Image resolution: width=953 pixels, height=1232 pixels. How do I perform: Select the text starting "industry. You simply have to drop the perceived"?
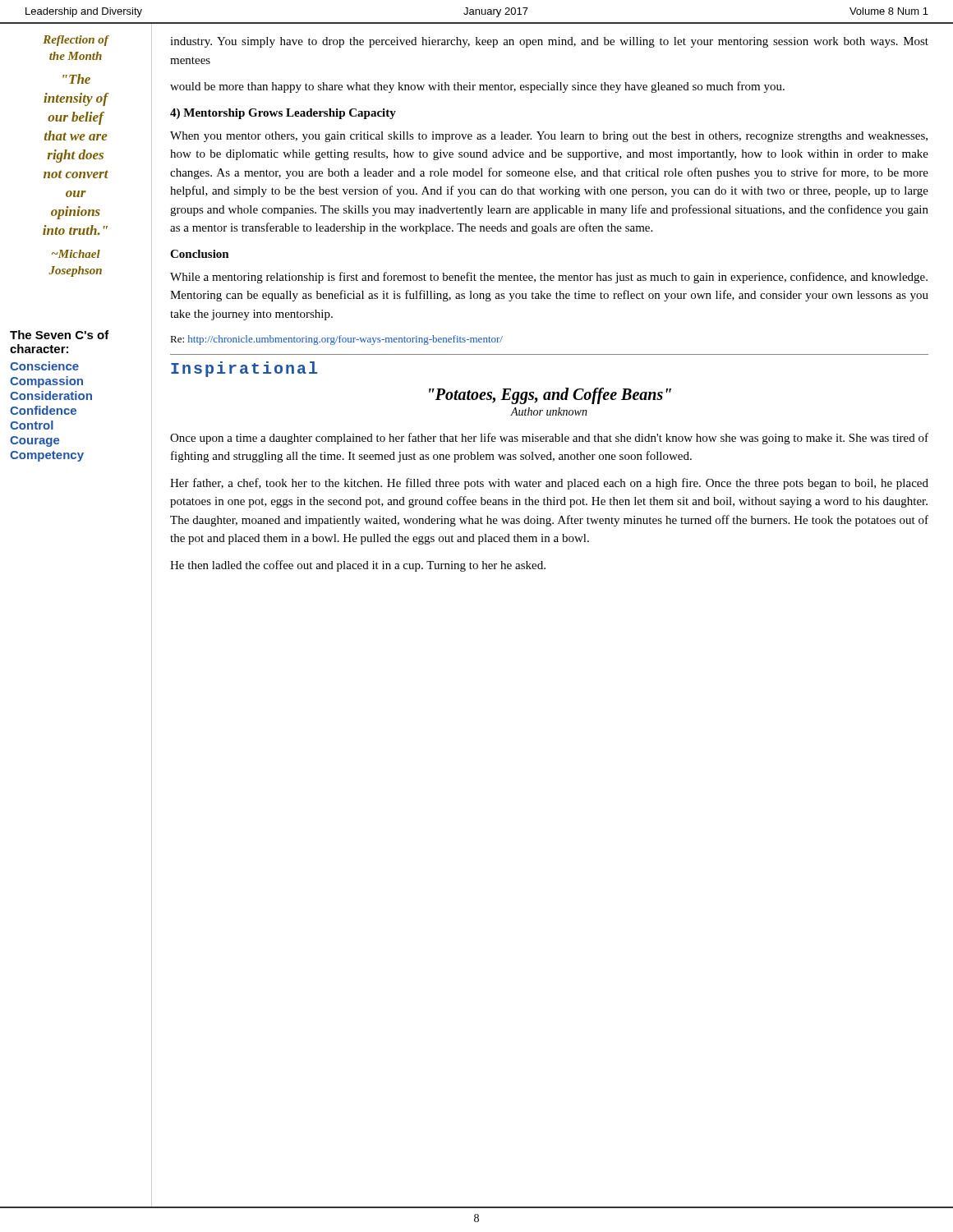point(549,51)
